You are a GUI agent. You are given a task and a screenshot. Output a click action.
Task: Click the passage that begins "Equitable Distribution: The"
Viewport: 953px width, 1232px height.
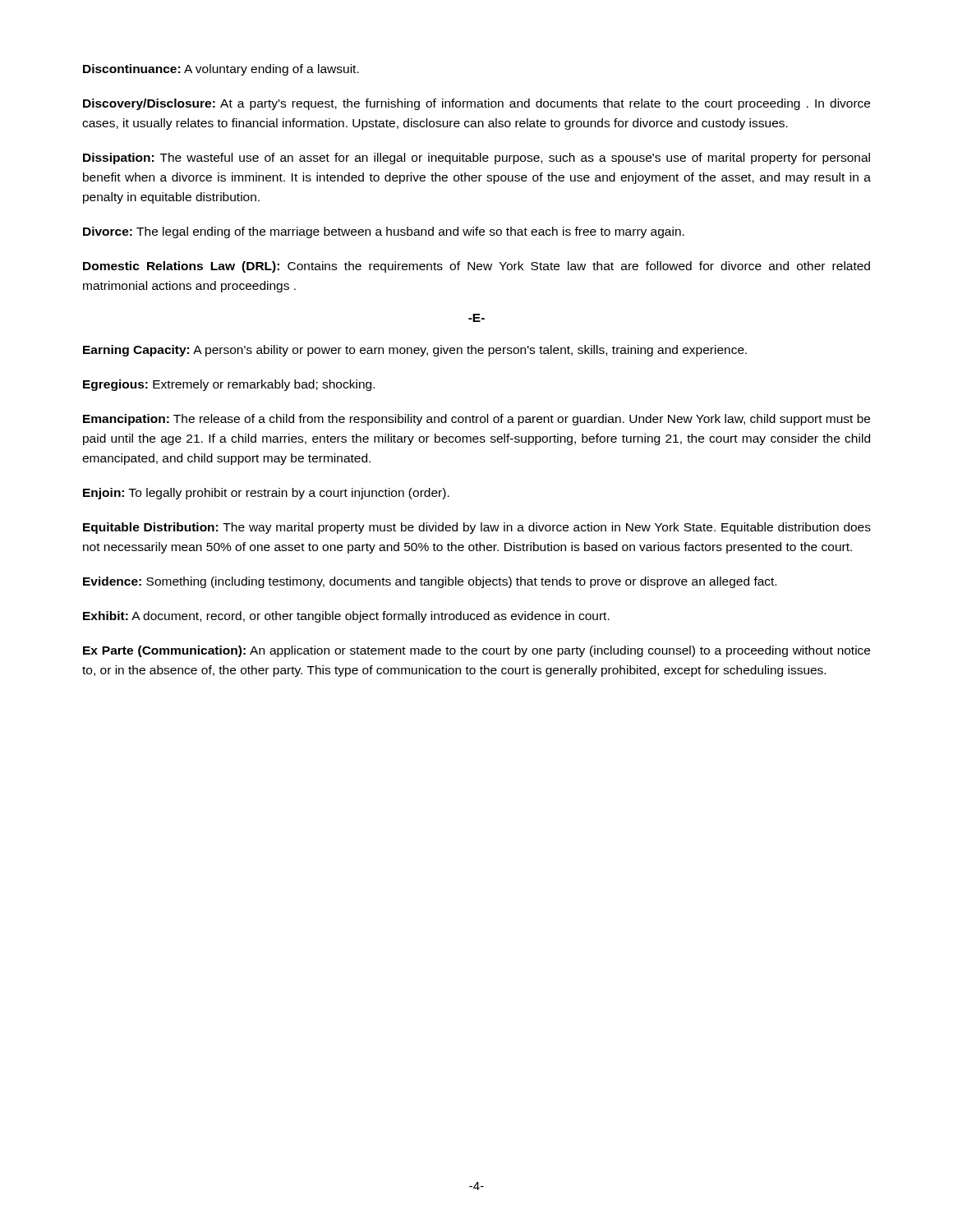coord(476,537)
